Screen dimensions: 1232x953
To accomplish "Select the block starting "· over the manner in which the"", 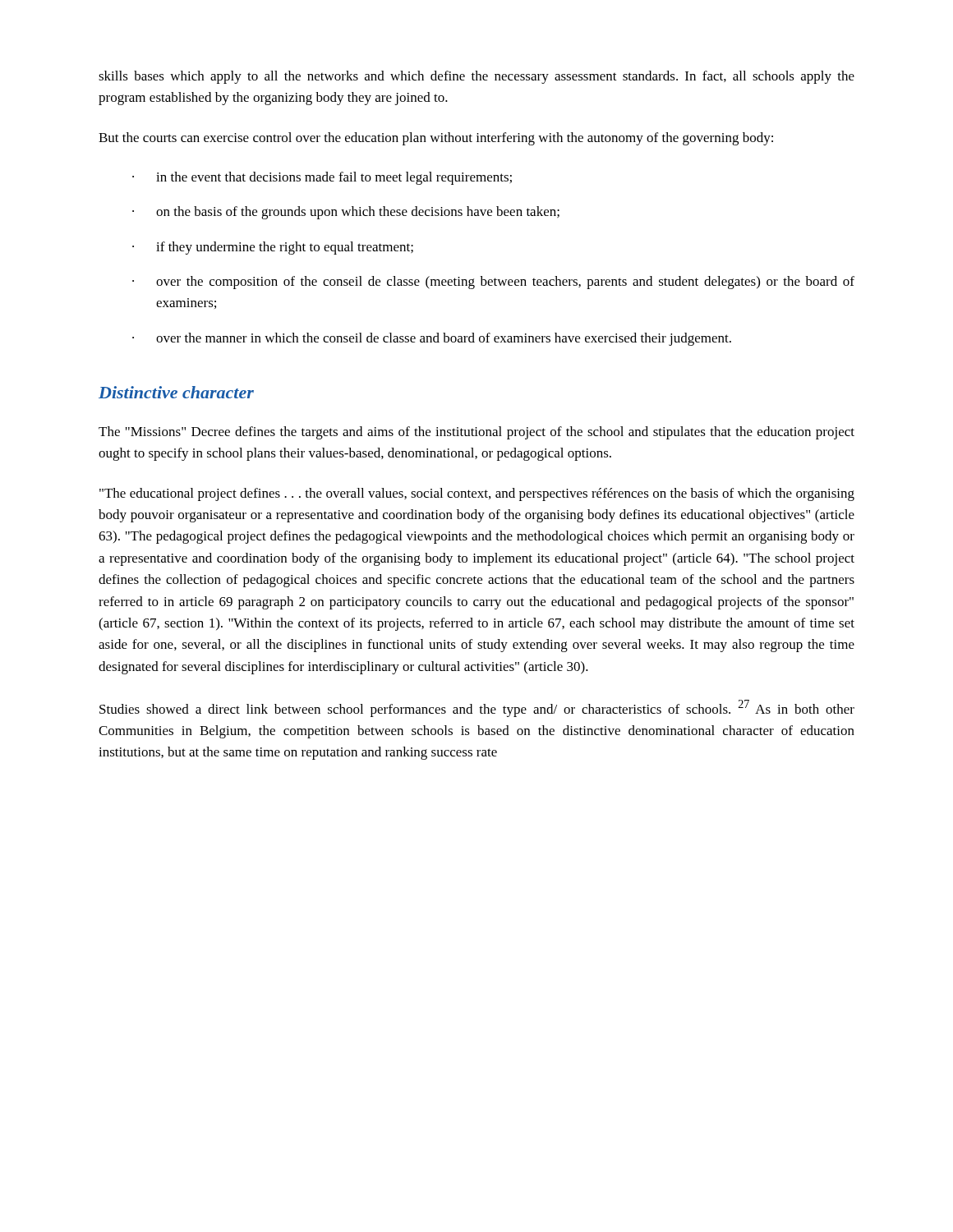I will coord(493,338).
